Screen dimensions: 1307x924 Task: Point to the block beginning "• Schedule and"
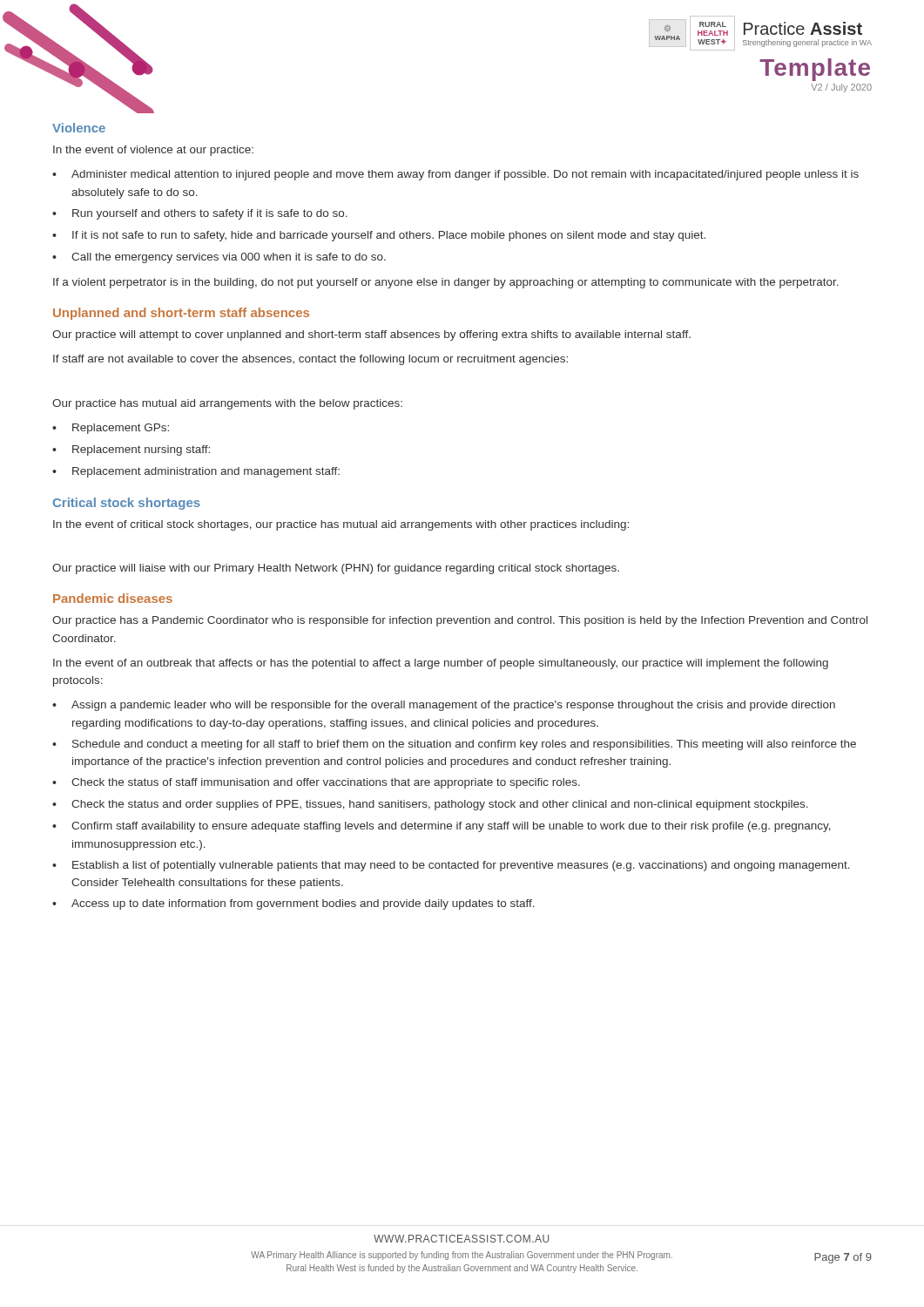[462, 753]
